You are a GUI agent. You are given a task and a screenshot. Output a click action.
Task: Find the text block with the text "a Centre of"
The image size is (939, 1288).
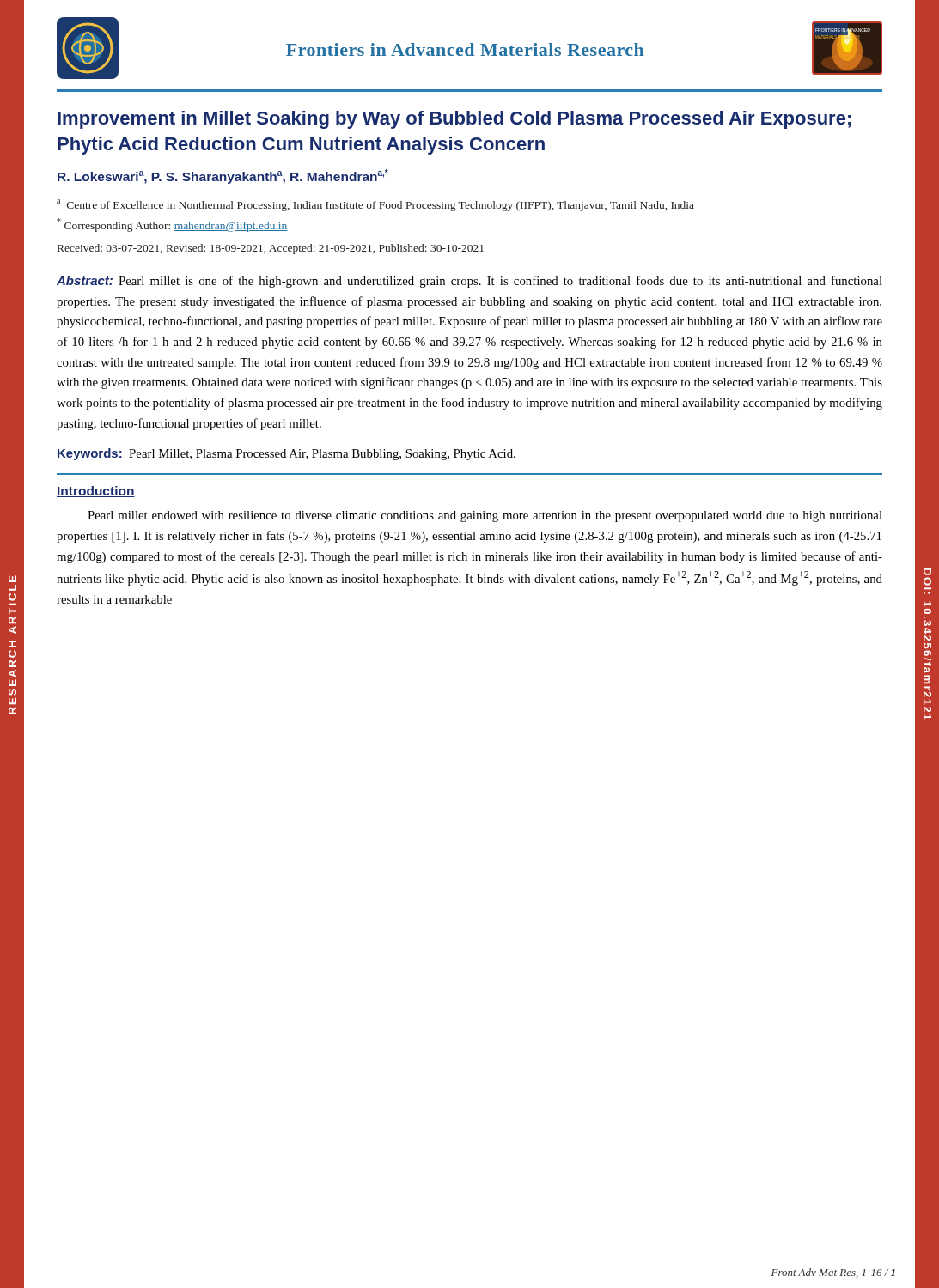376,203
